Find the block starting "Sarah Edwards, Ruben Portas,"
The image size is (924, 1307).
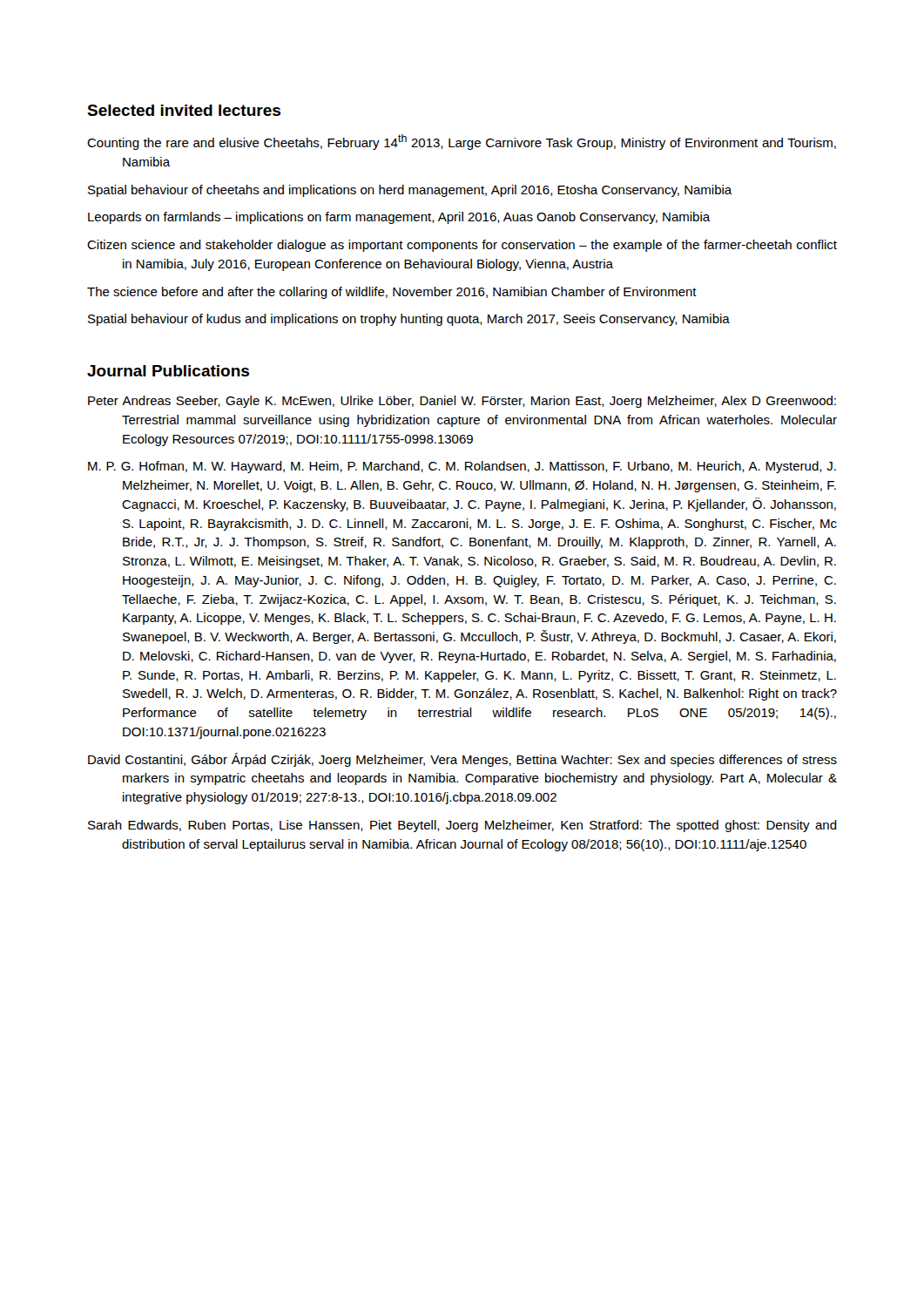tap(462, 834)
